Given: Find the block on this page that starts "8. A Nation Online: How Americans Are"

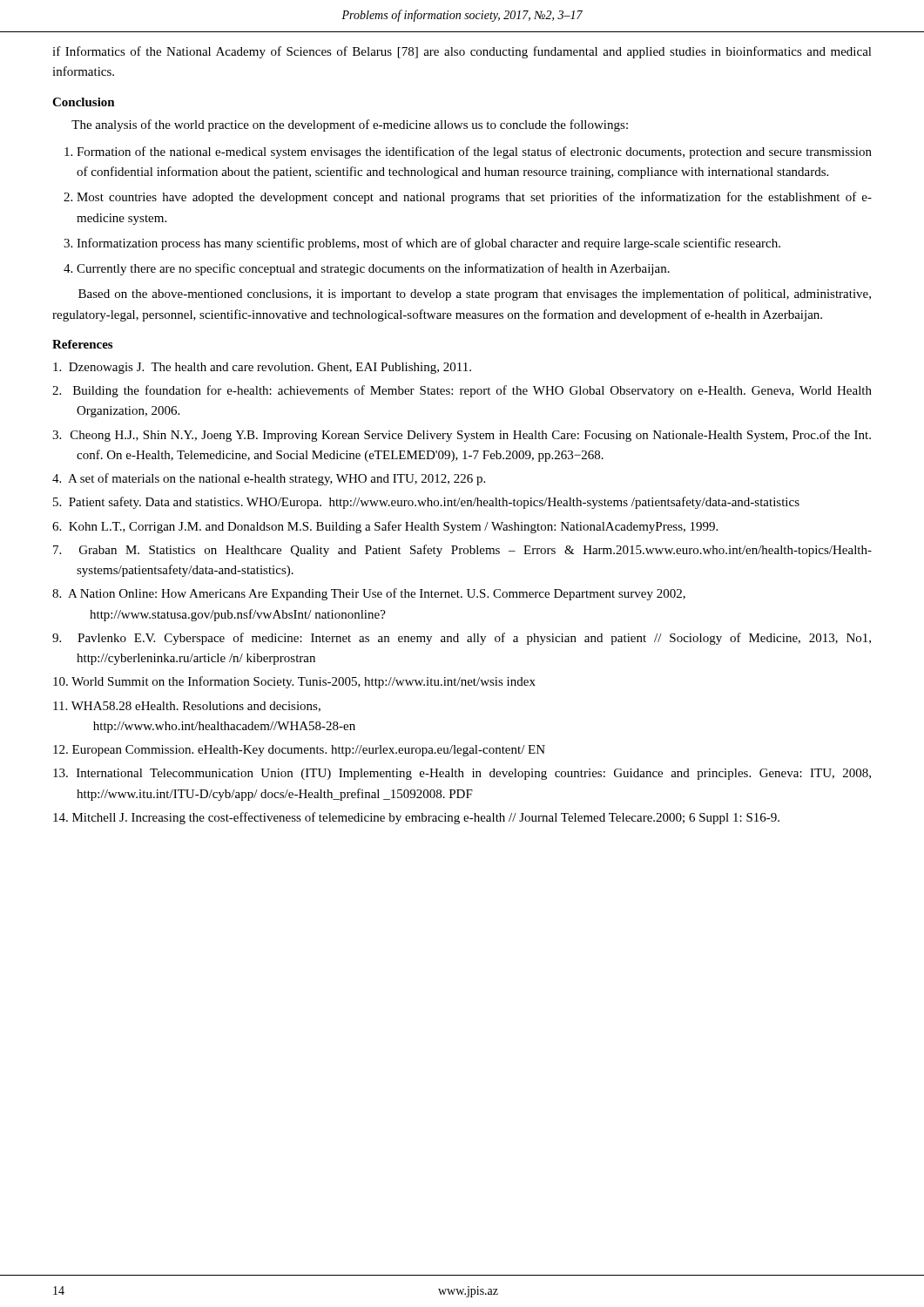Looking at the screenshot, I should click(369, 604).
